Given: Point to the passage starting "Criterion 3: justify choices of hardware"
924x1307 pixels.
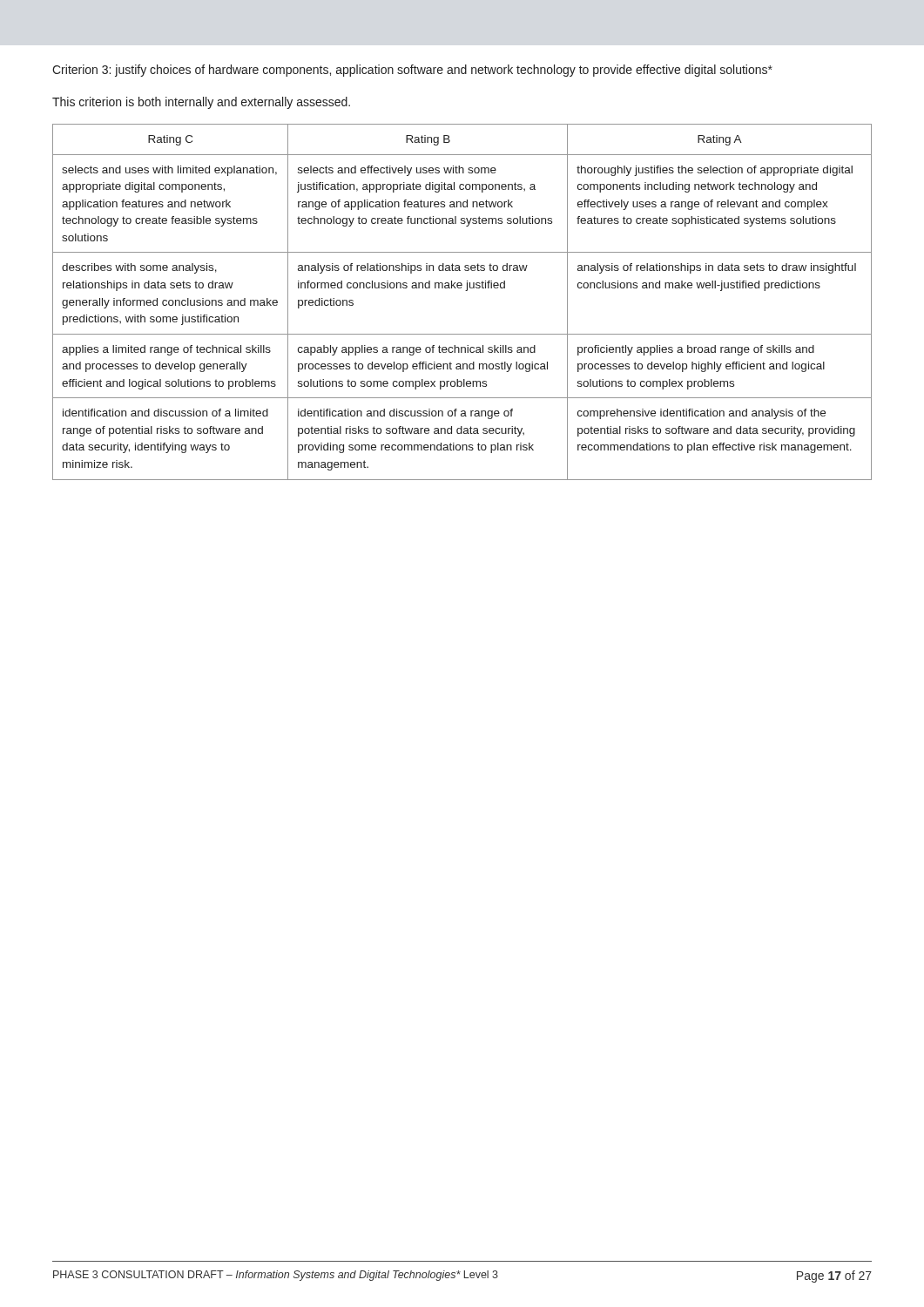Looking at the screenshot, I should [412, 70].
